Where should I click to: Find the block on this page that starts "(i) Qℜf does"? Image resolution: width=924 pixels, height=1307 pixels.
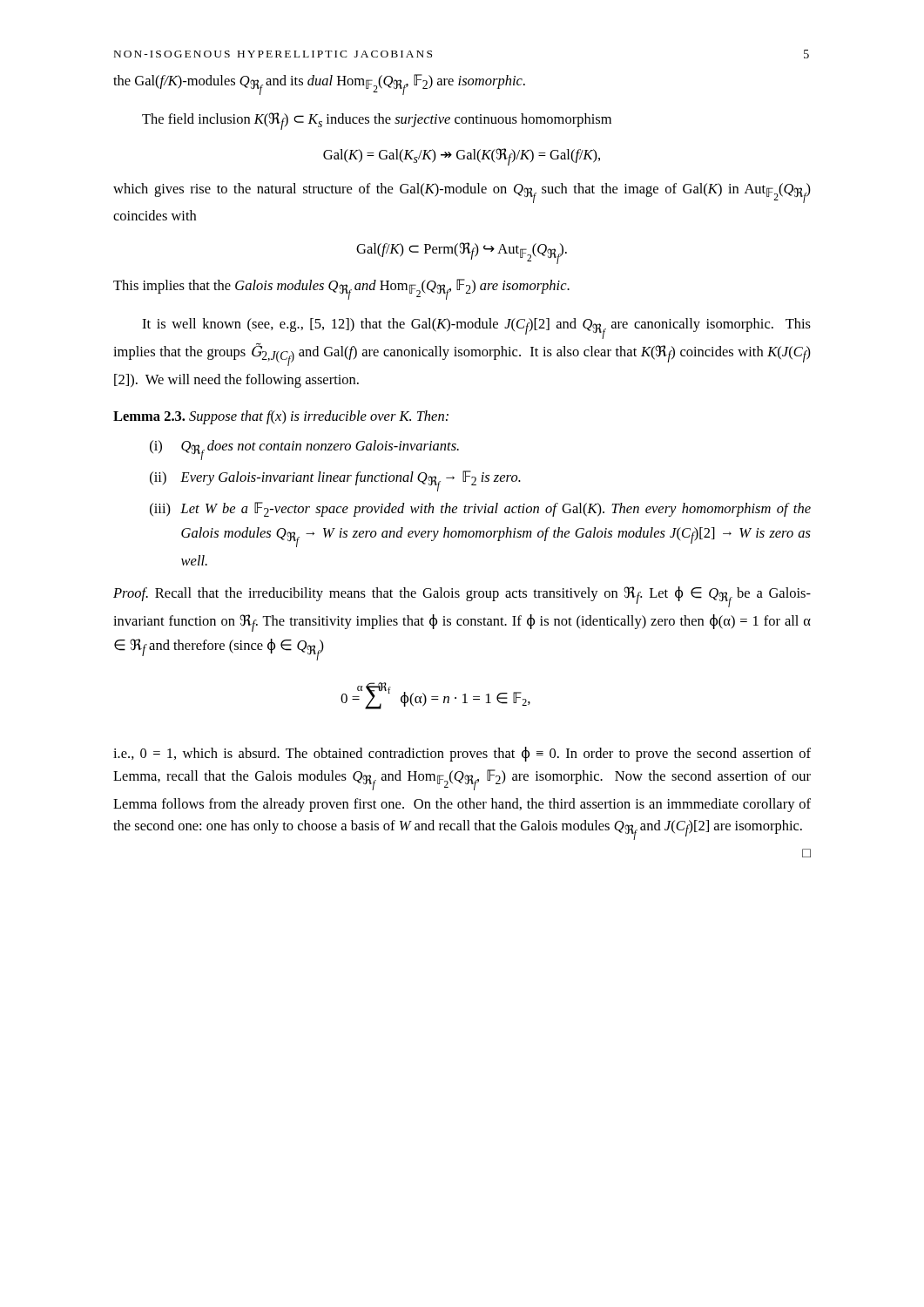[x=304, y=450]
